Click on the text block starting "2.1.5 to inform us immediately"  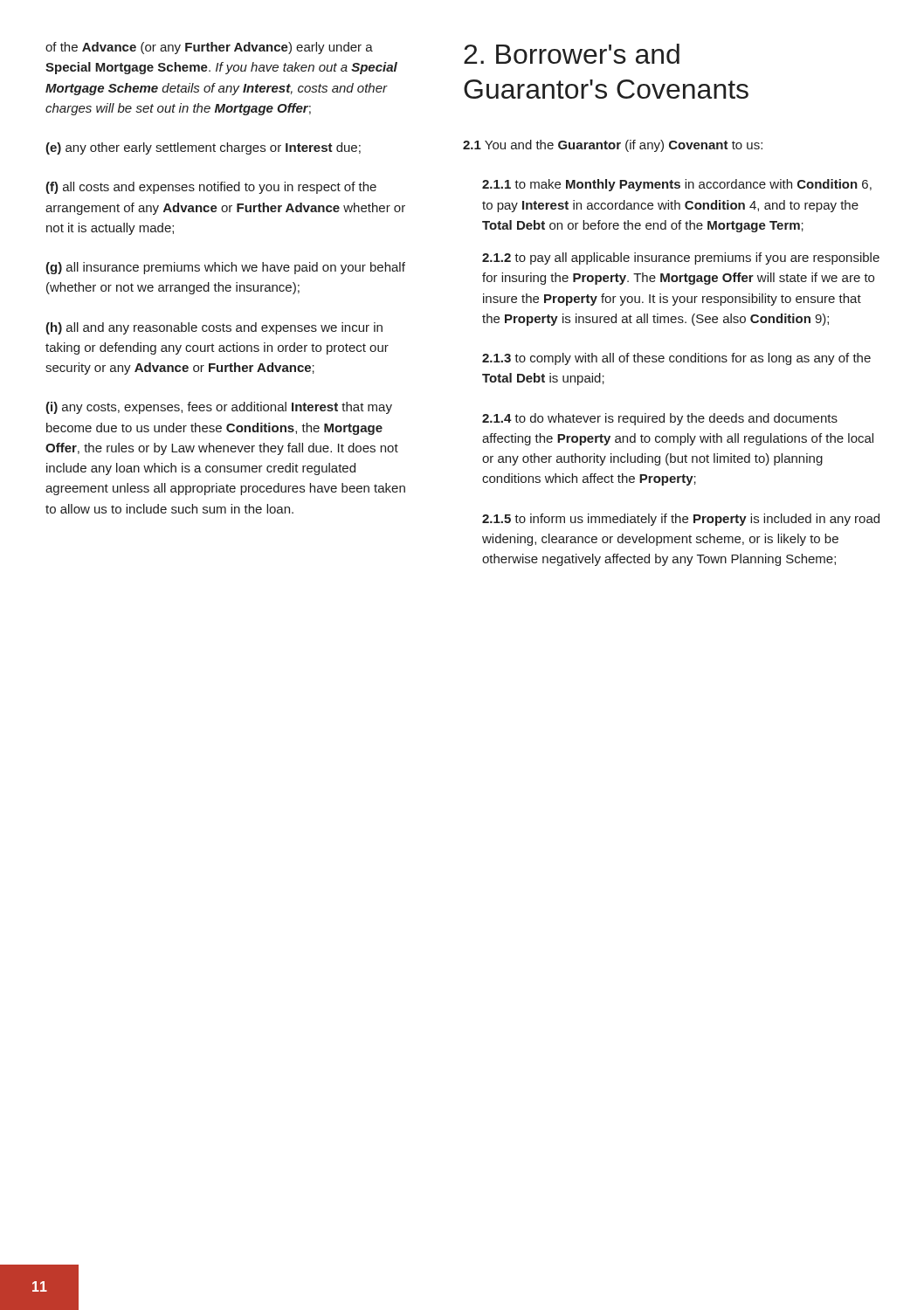coord(681,538)
